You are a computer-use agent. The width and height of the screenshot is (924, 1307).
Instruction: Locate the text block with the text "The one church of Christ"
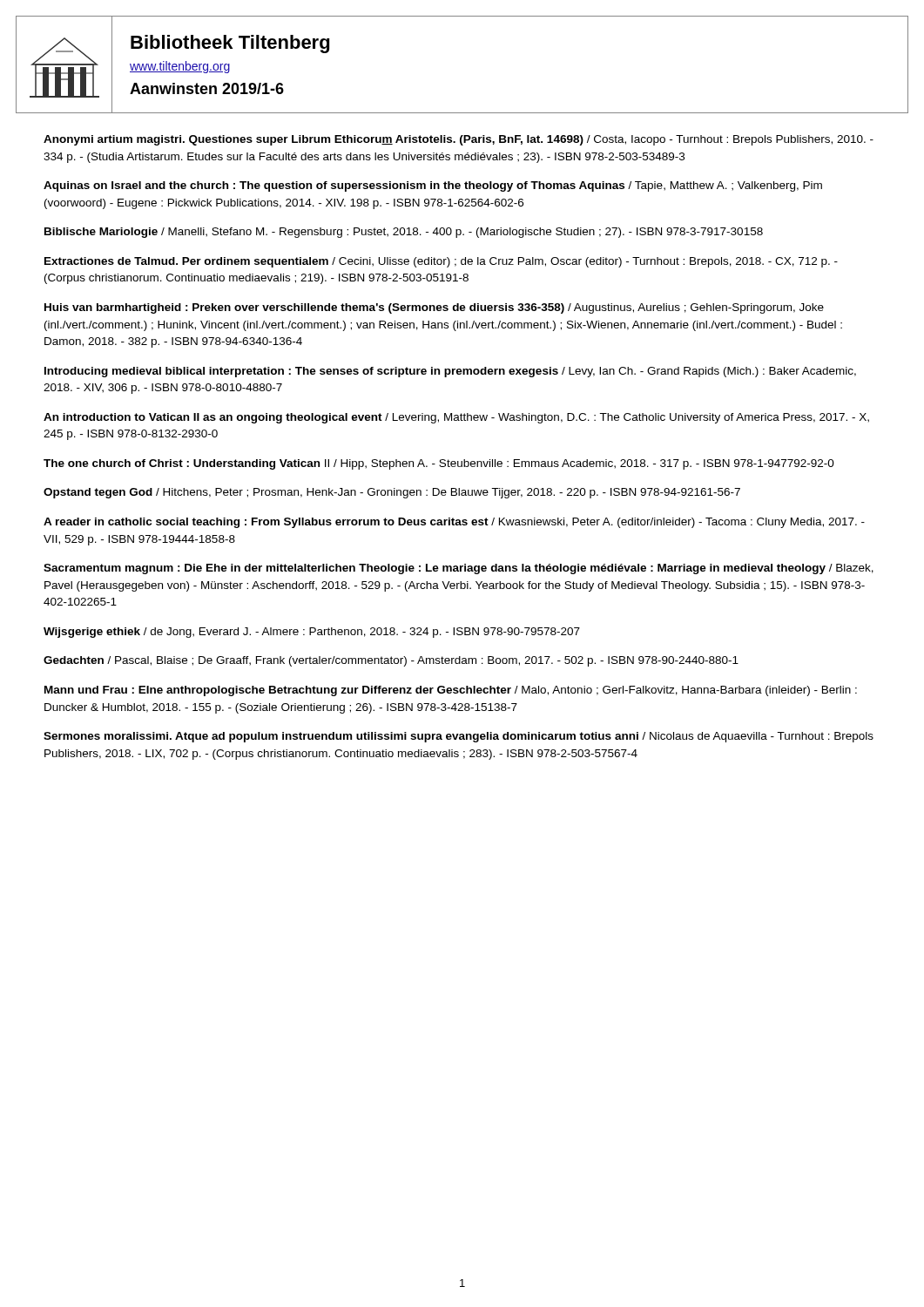point(439,463)
